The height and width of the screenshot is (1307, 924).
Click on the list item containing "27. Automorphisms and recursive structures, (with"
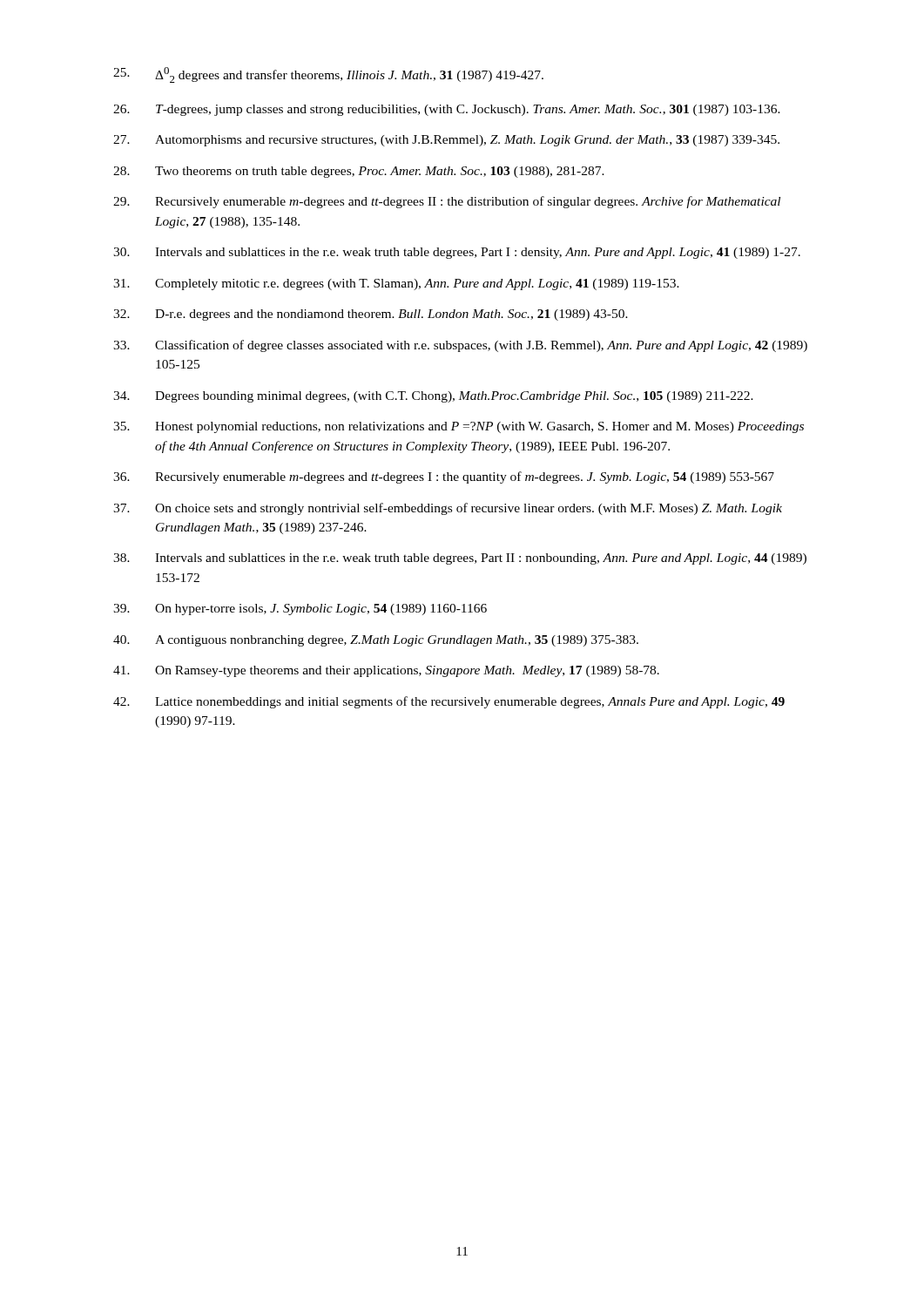pyautogui.click(x=462, y=140)
